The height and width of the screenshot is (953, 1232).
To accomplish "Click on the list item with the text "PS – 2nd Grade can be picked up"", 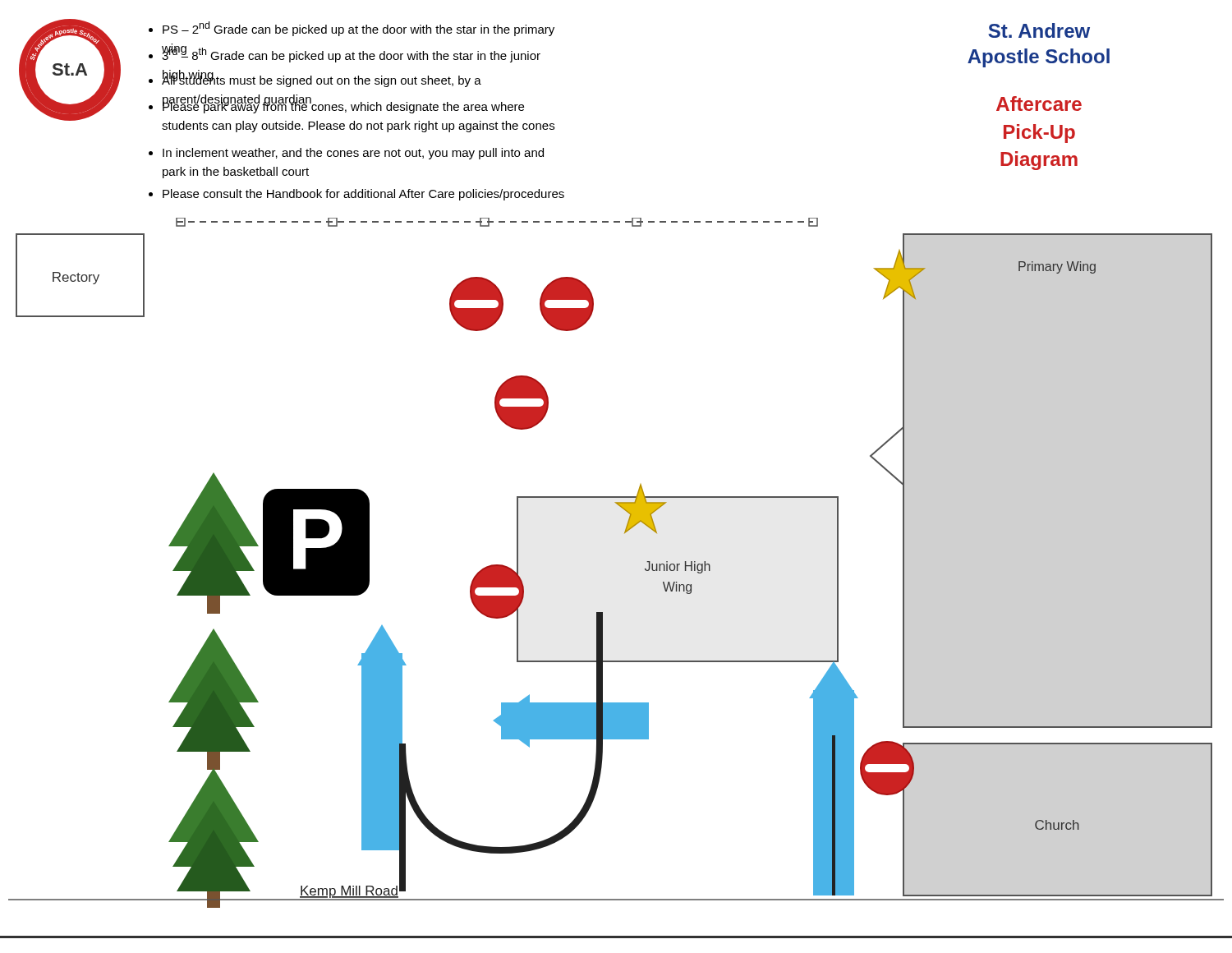I will tap(355, 38).
